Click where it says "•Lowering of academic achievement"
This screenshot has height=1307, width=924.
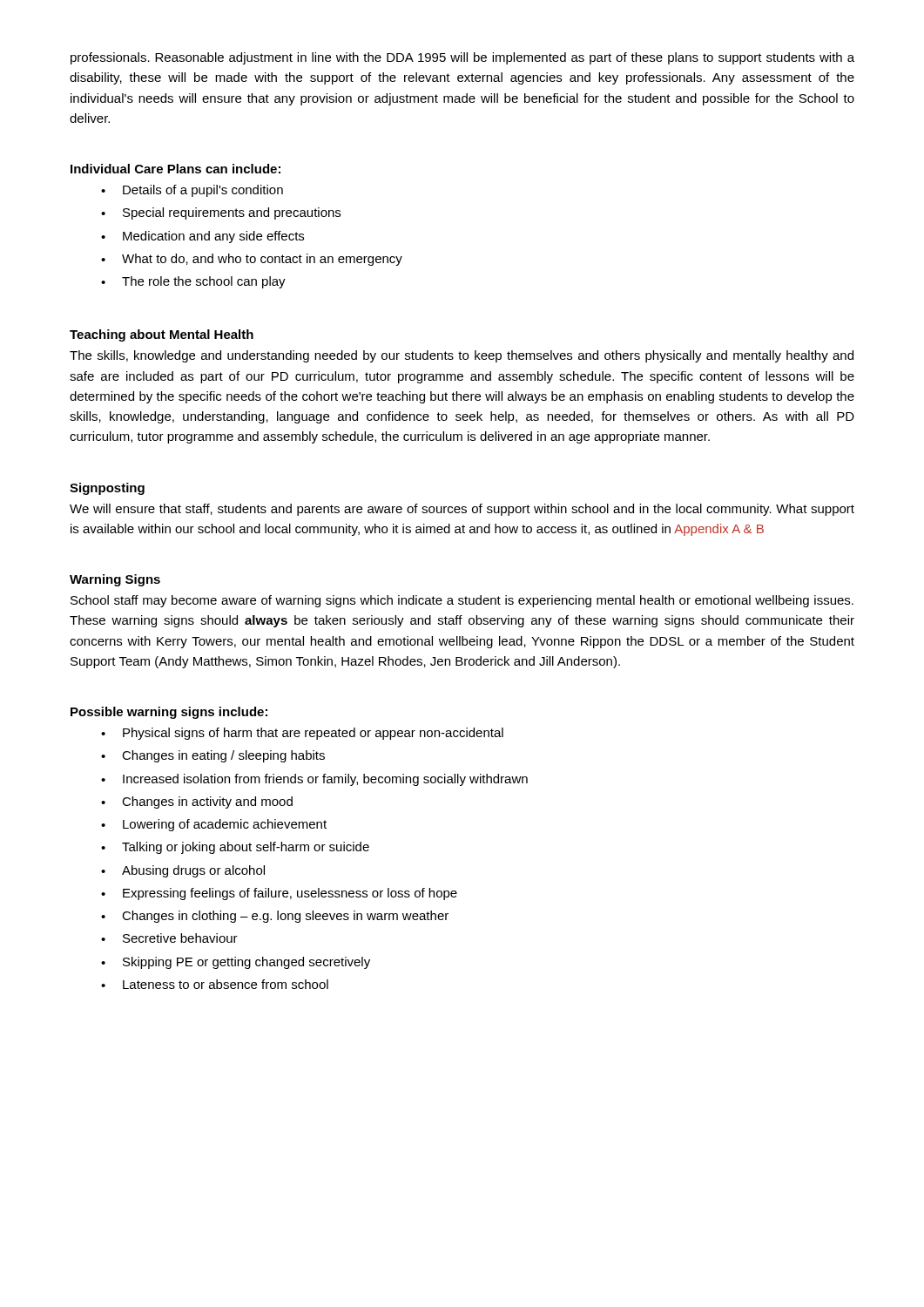[x=214, y=825]
